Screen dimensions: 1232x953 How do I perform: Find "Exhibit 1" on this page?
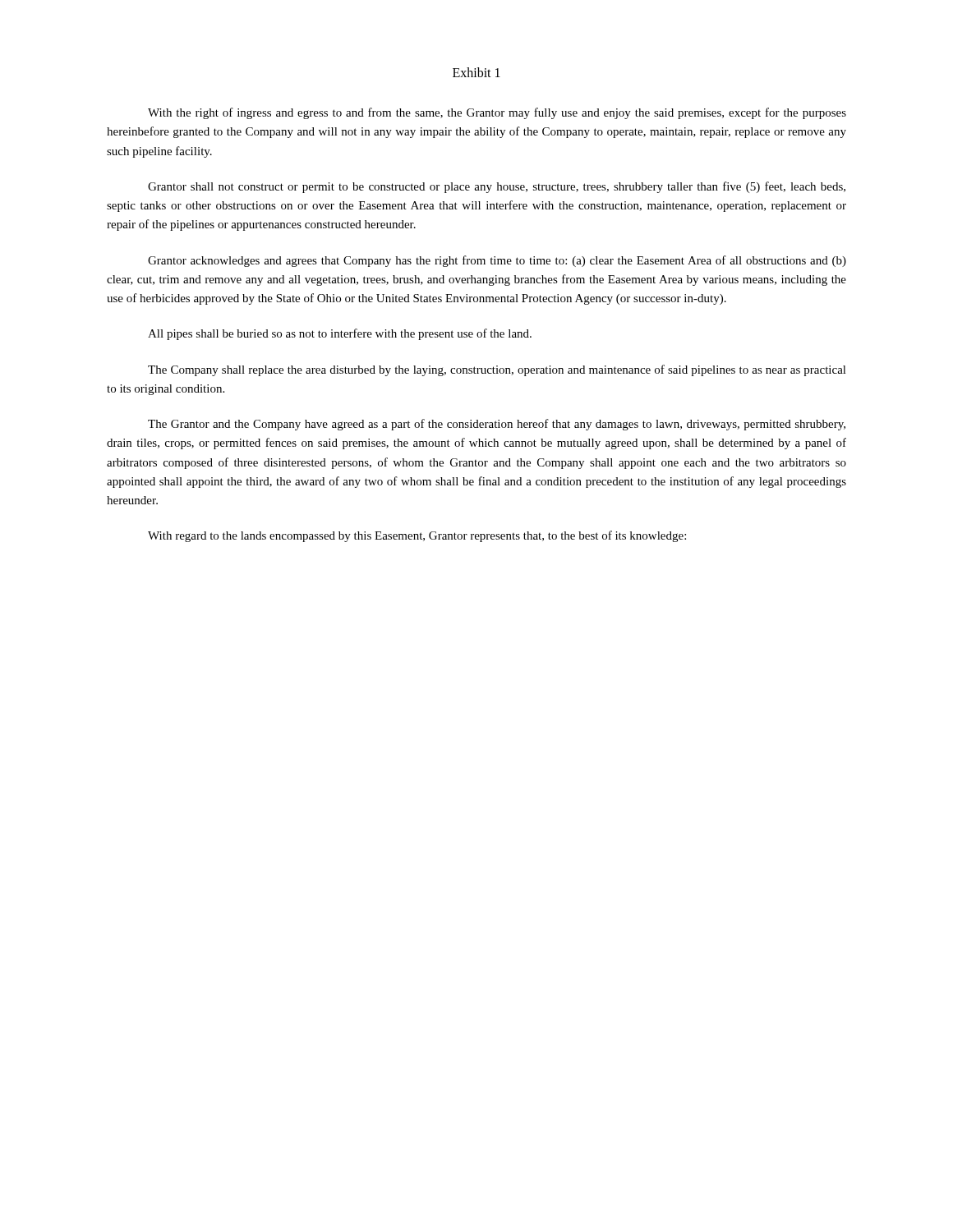476,73
